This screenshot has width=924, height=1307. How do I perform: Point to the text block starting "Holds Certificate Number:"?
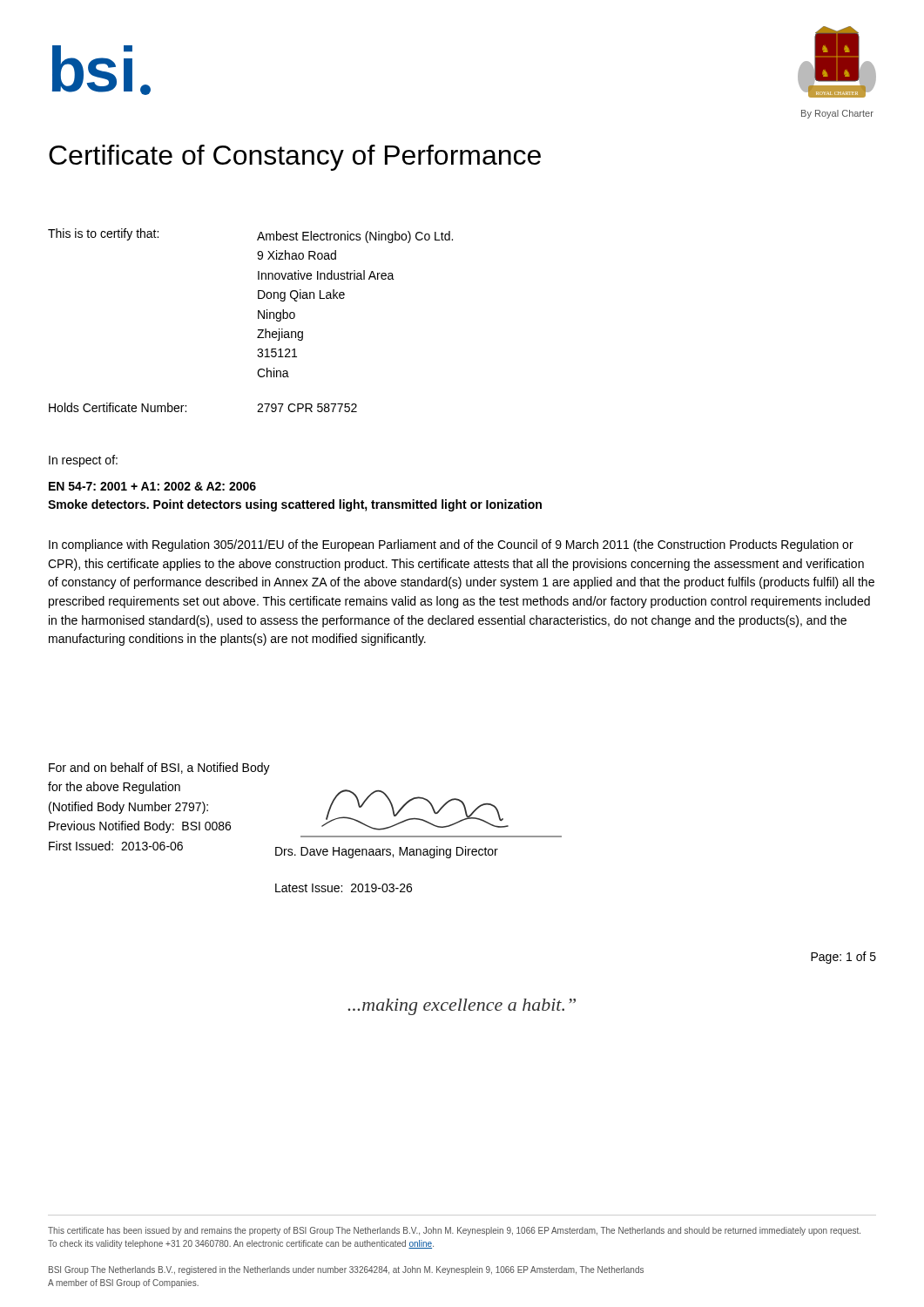[118, 406]
